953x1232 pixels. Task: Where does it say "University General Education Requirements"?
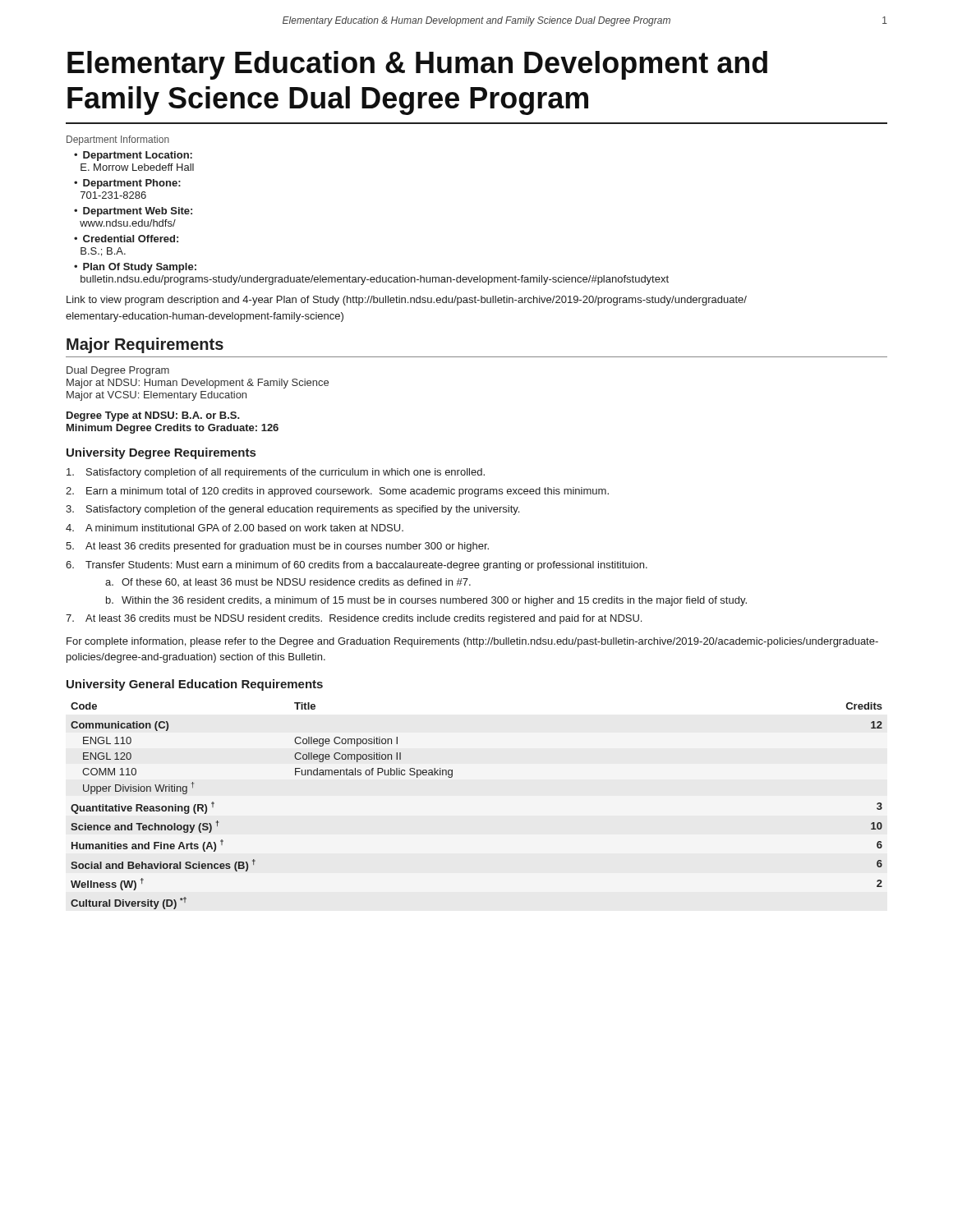[195, 684]
